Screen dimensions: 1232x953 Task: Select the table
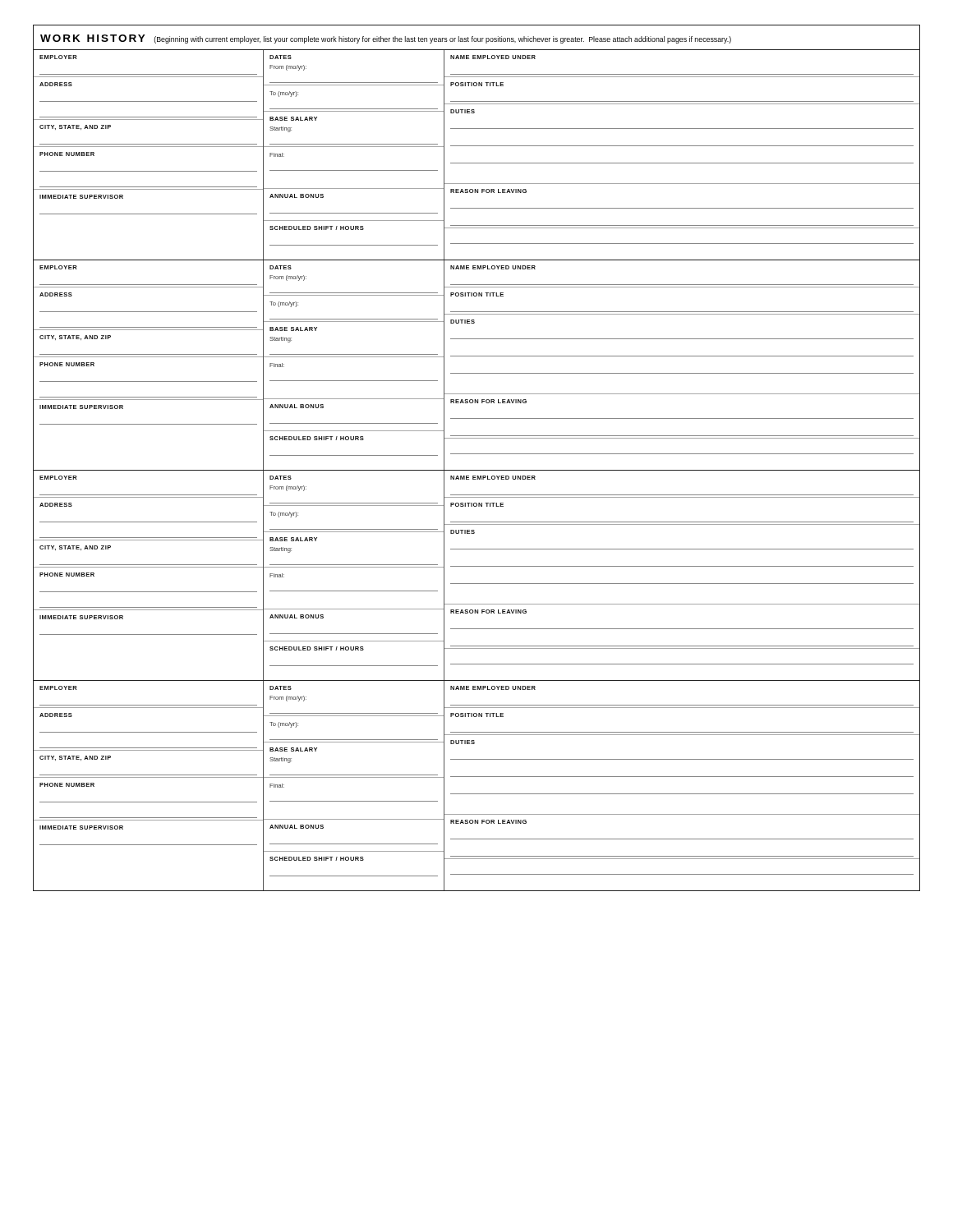[x=476, y=458]
